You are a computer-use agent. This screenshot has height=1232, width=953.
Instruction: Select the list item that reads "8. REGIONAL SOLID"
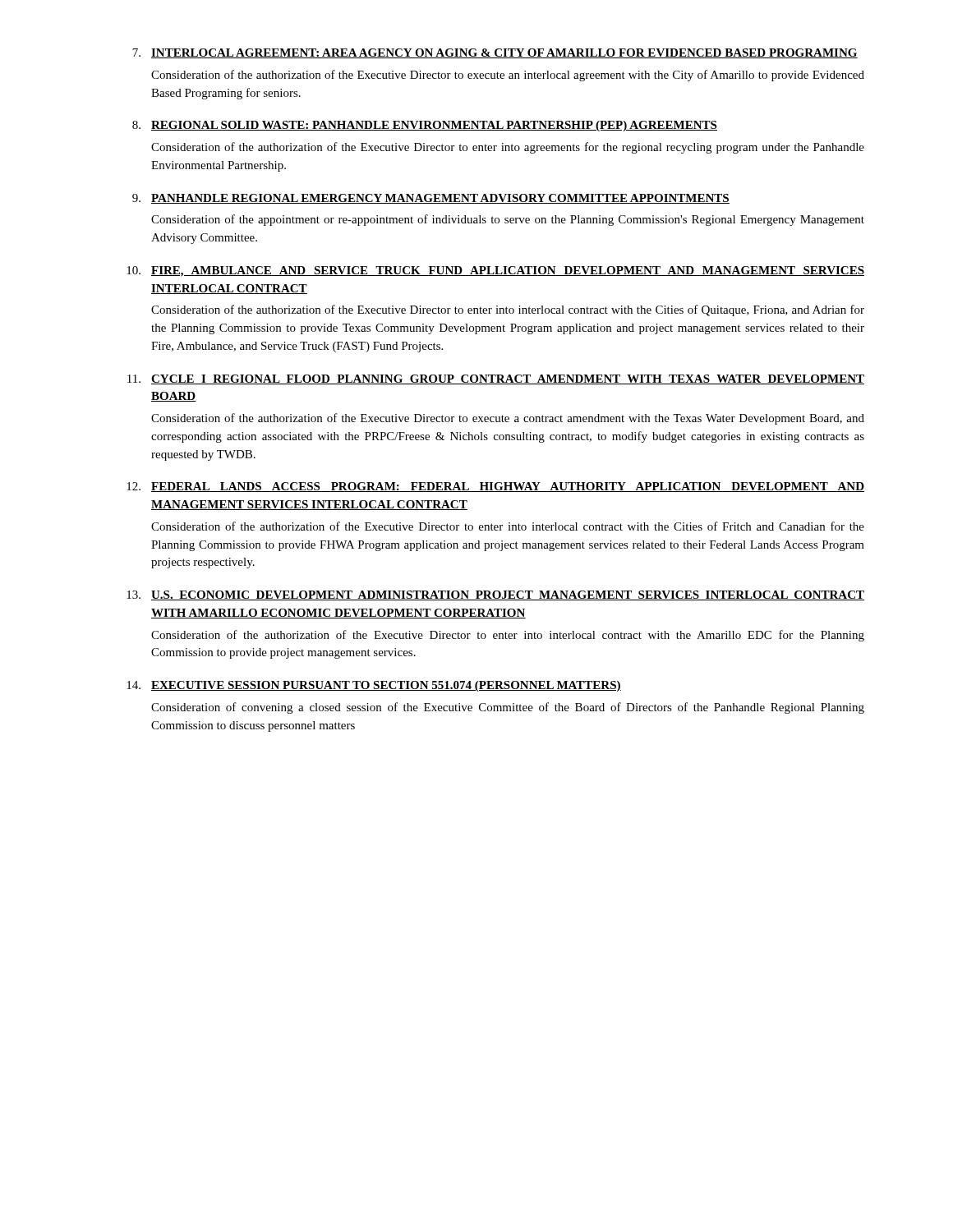(481, 146)
